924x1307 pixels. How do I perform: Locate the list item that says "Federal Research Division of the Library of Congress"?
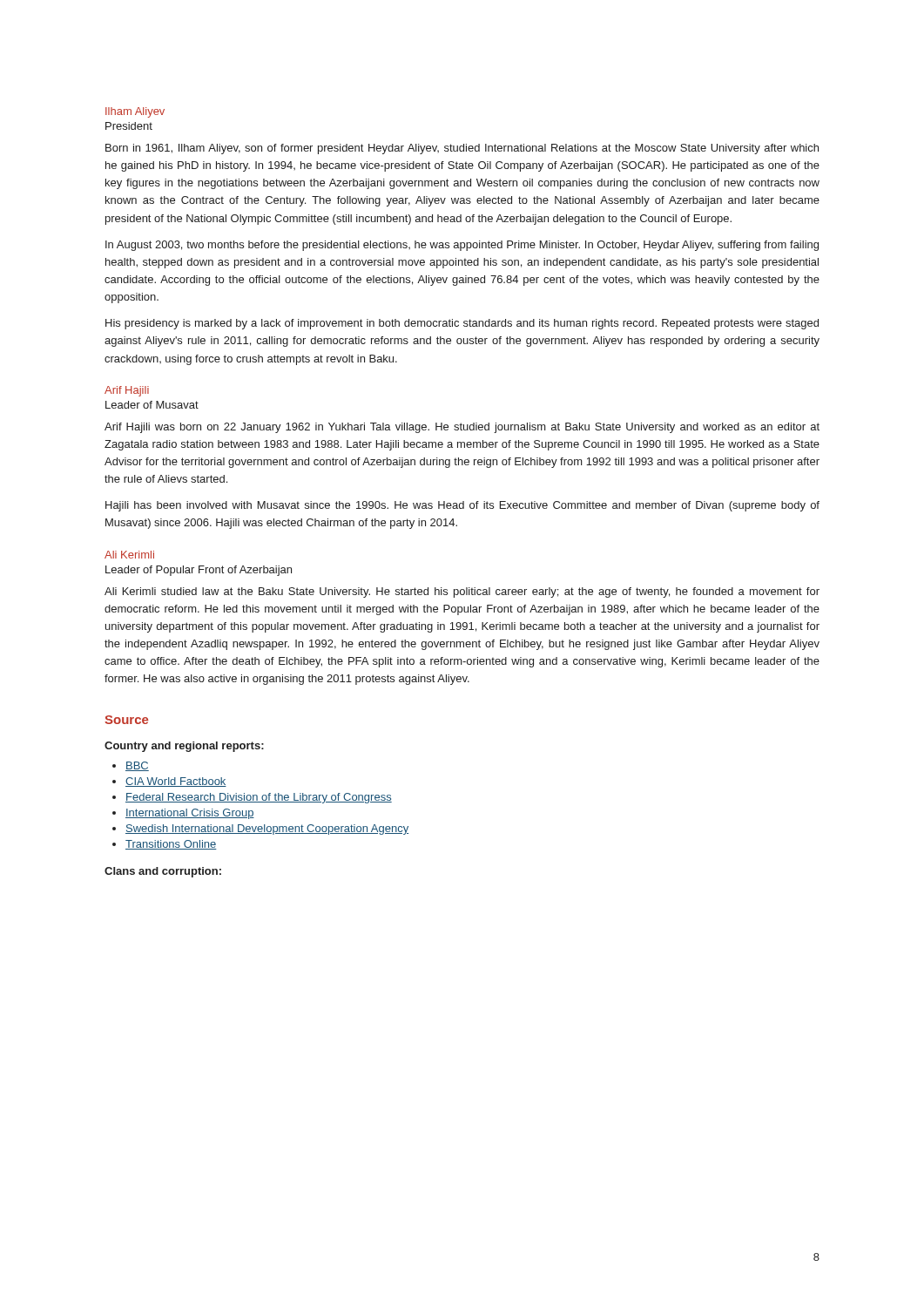(258, 797)
